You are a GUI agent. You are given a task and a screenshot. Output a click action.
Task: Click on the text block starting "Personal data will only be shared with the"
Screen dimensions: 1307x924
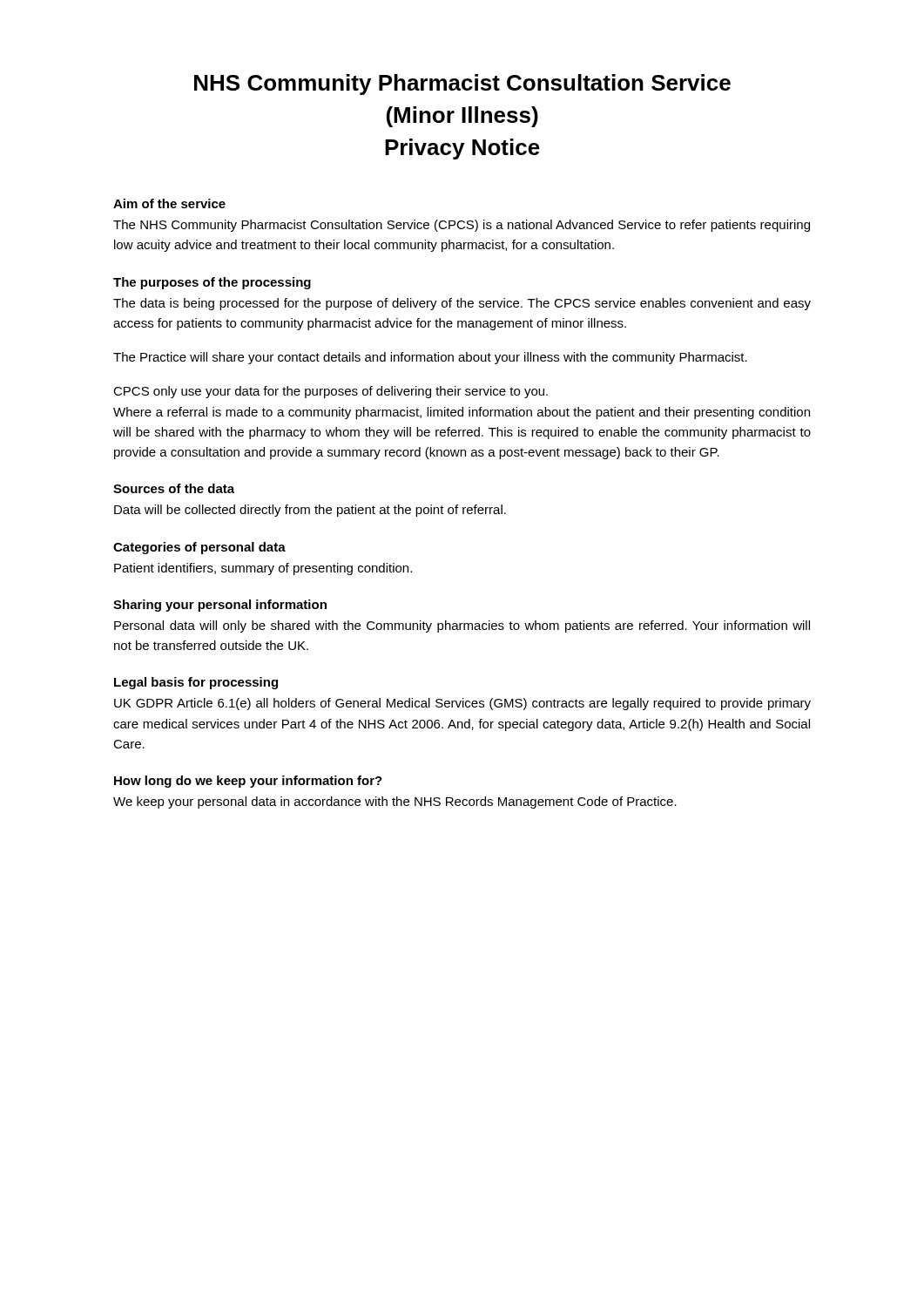pyautogui.click(x=462, y=635)
